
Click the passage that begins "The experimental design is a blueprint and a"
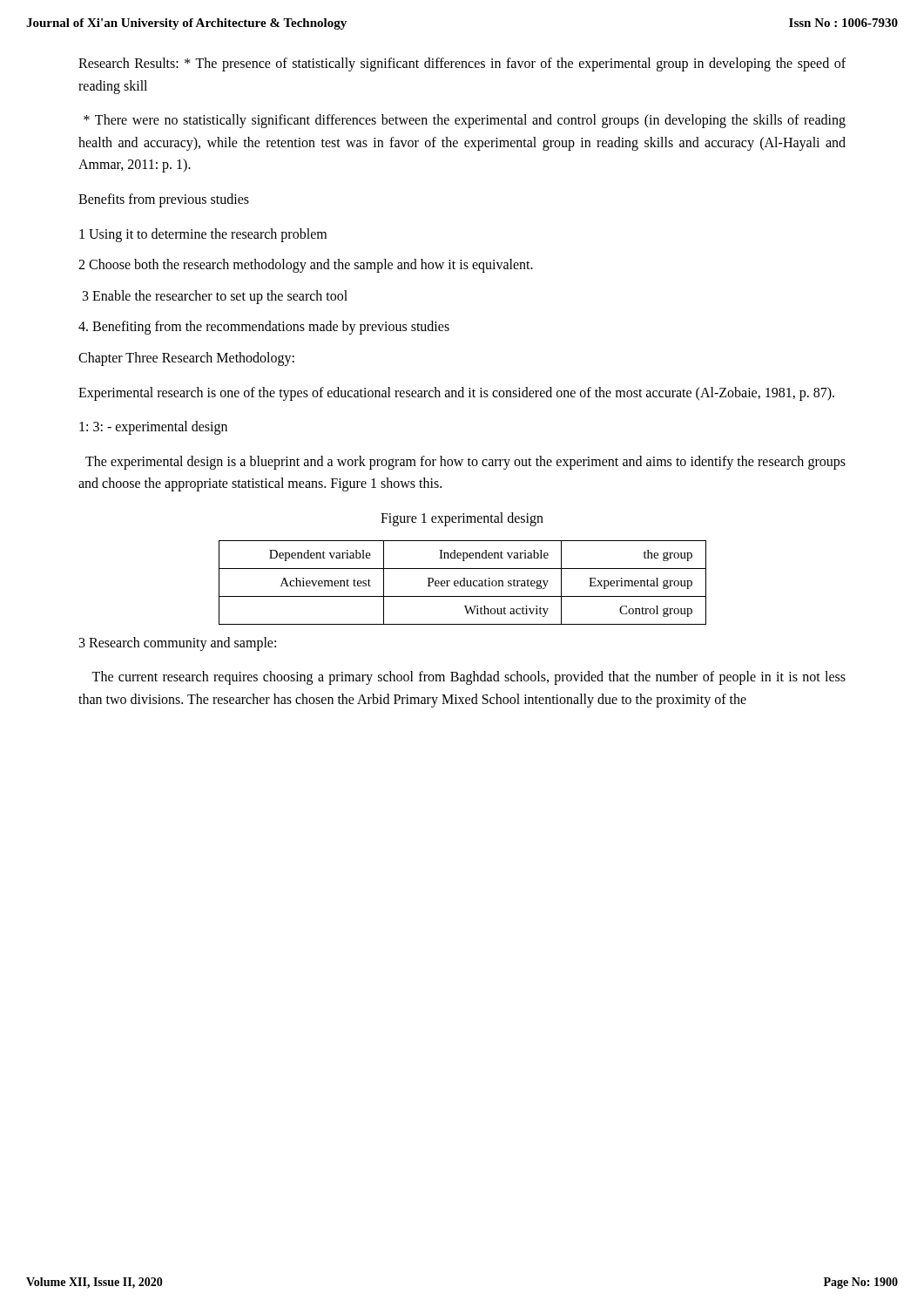point(462,472)
